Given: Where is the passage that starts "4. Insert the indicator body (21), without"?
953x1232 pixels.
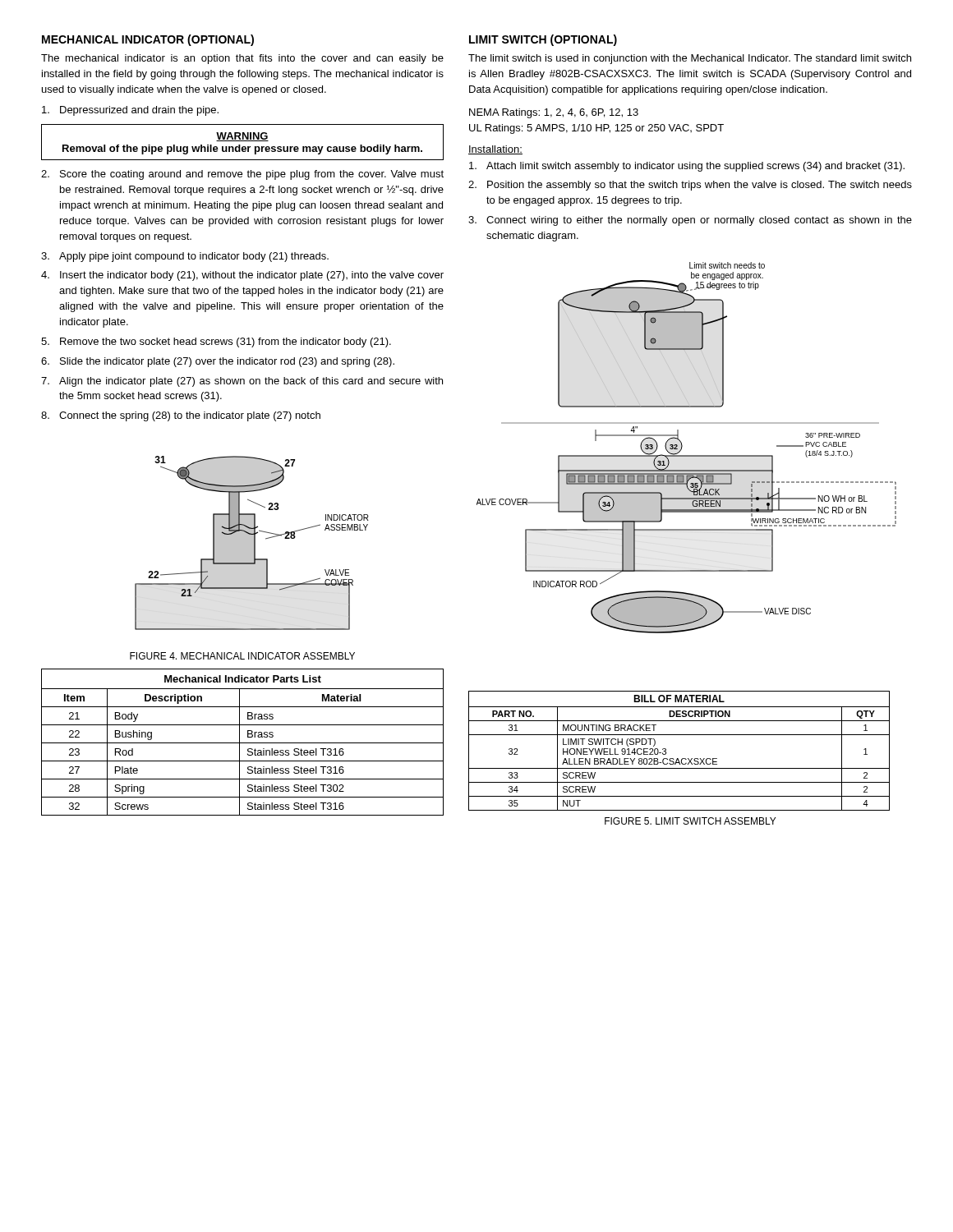Looking at the screenshot, I should click(x=242, y=299).
